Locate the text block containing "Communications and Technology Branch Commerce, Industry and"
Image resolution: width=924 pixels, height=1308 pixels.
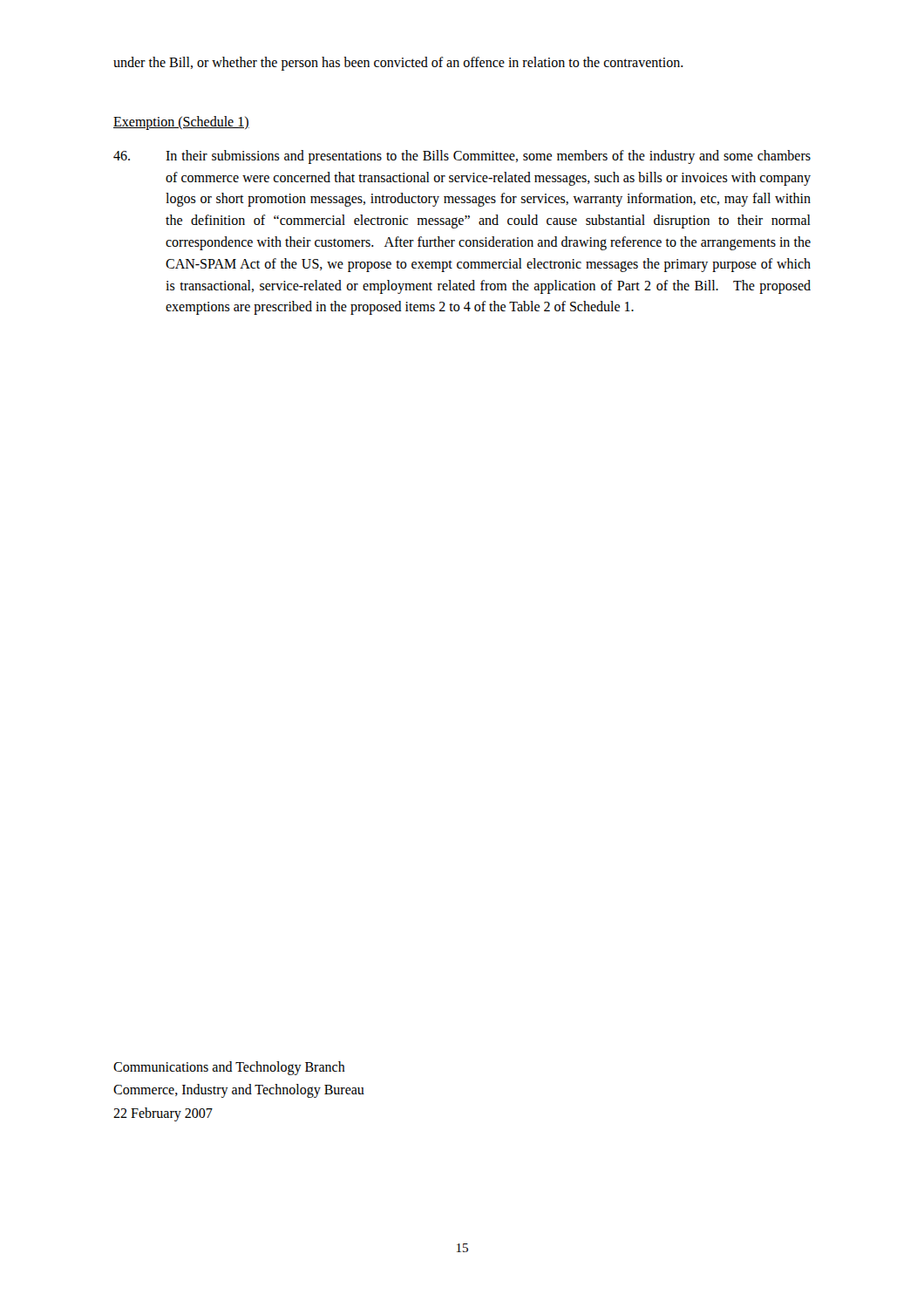239,1090
